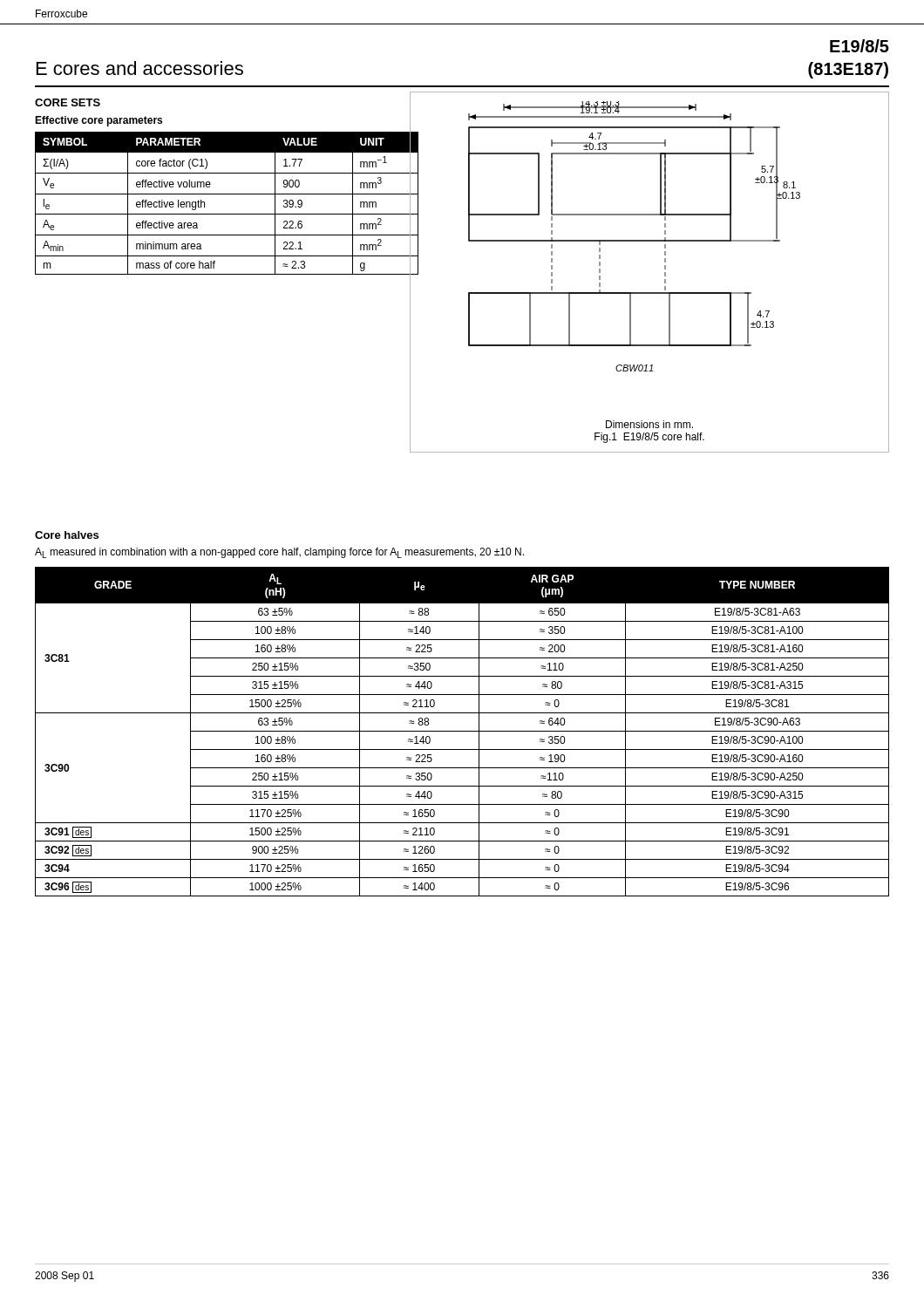Select the engineering diagram
The width and height of the screenshot is (924, 1308).
coord(649,272)
